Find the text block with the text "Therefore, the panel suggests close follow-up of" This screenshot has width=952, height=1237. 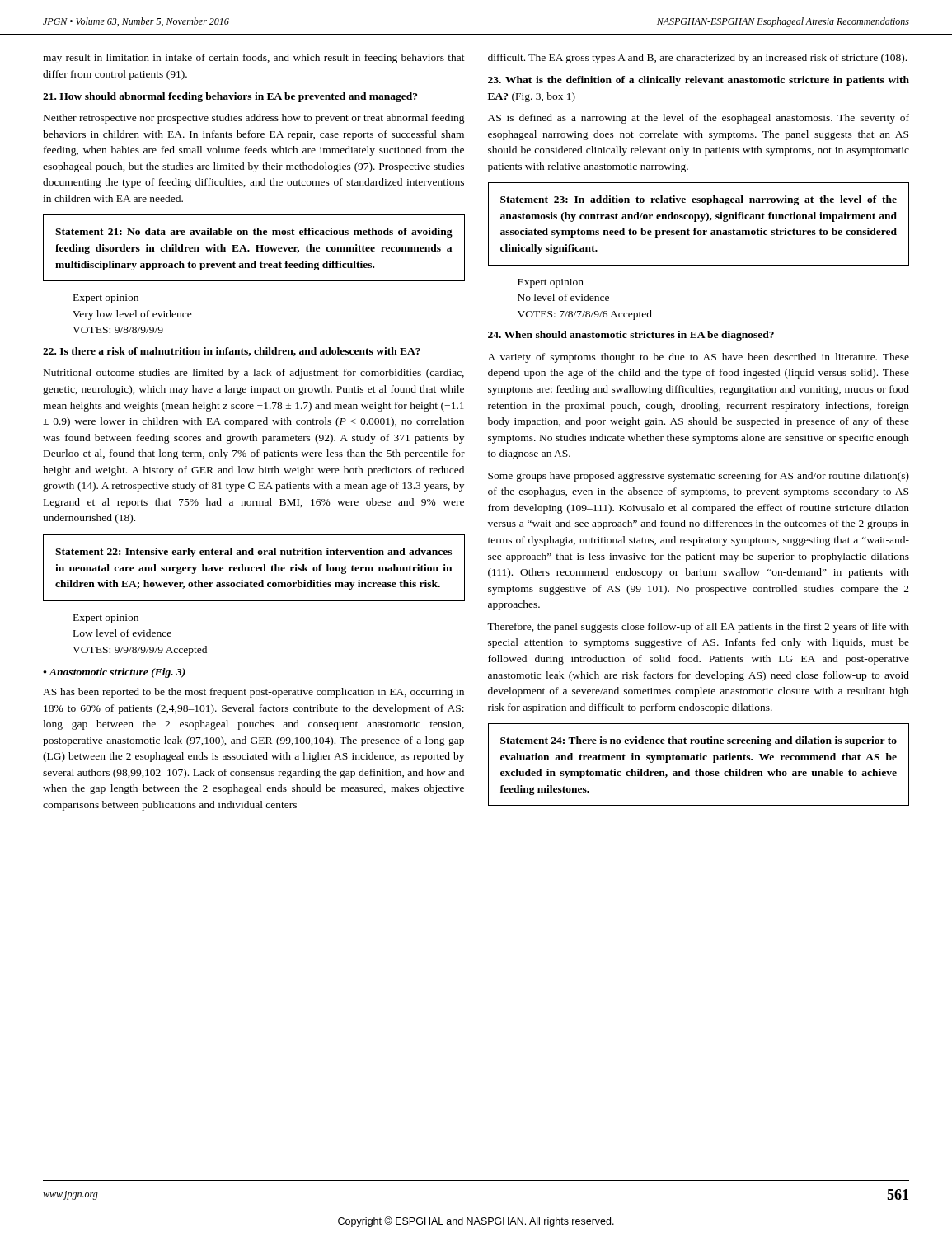[698, 667]
